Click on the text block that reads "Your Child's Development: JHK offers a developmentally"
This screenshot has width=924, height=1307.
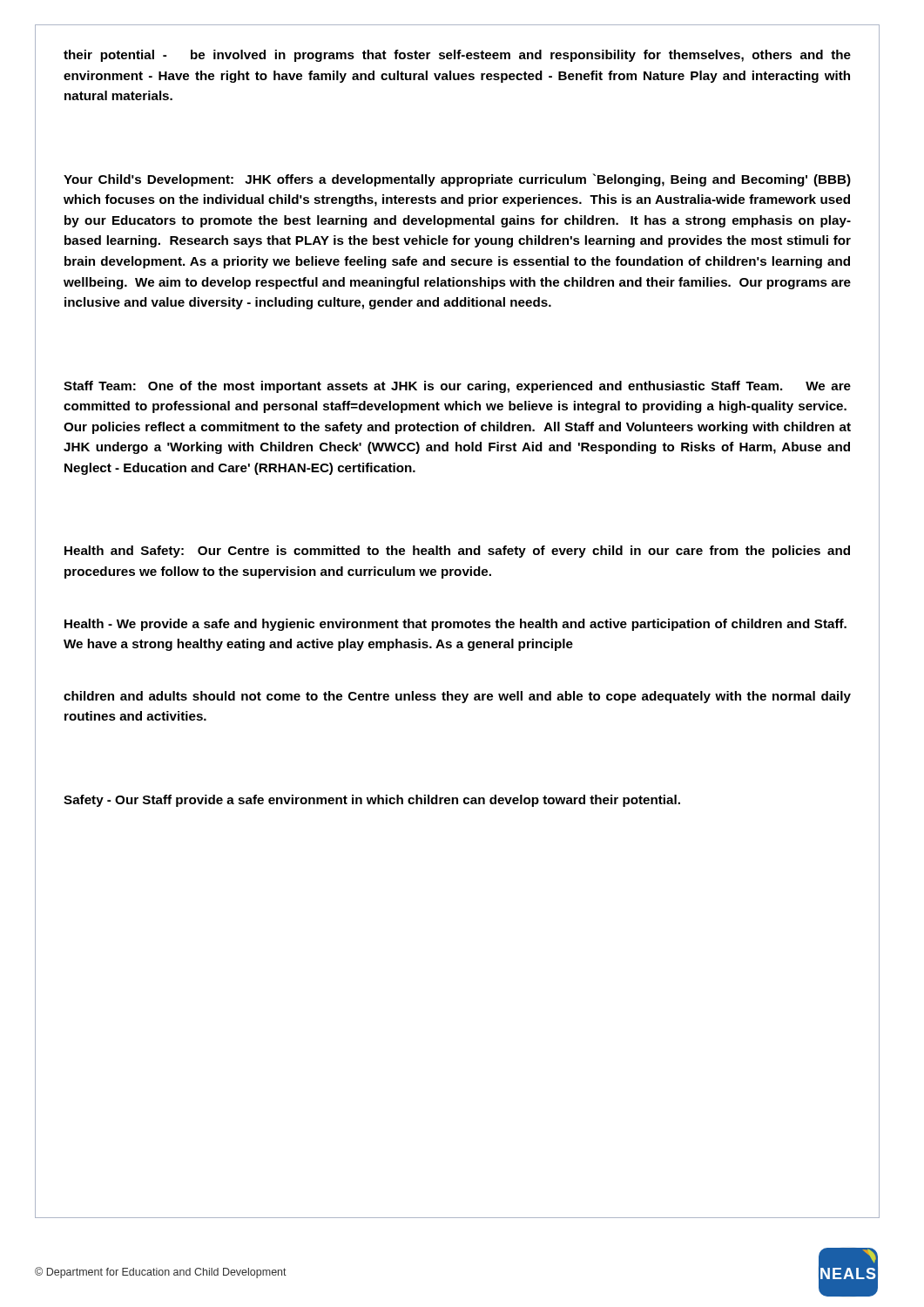click(457, 240)
